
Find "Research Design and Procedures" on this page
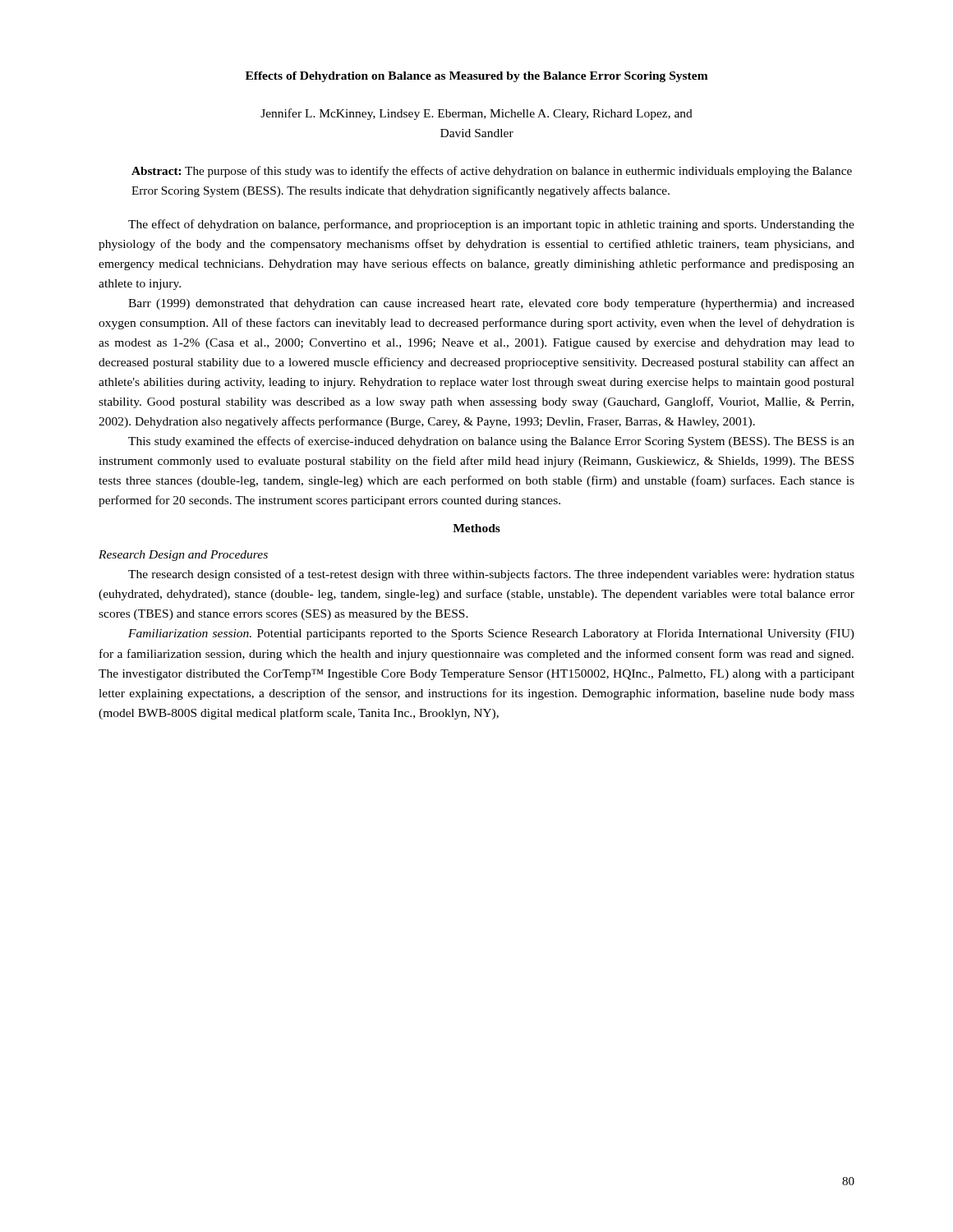coord(183,554)
